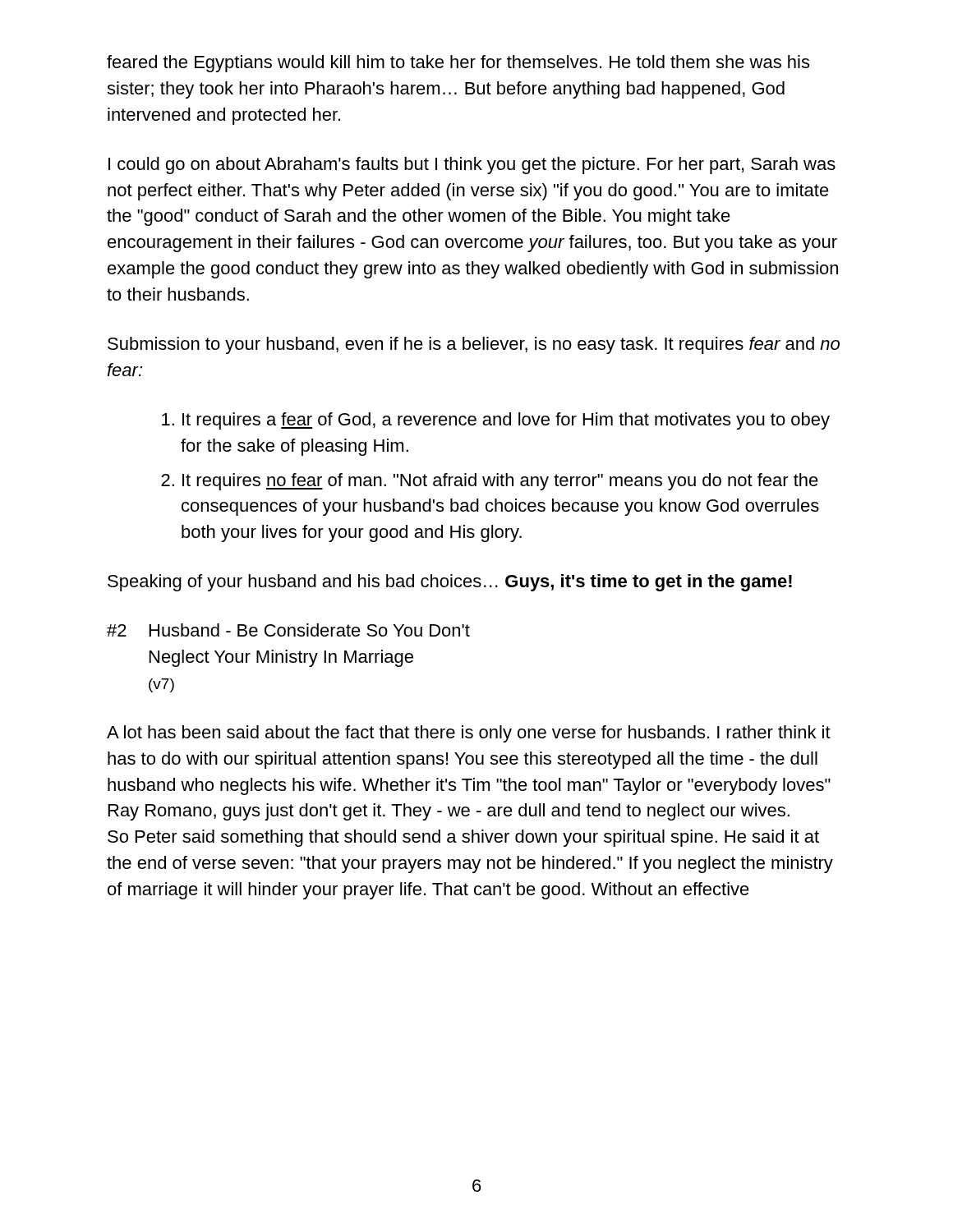Locate the text block starting "Submission to your husband, even"

click(x=474, y=357)
